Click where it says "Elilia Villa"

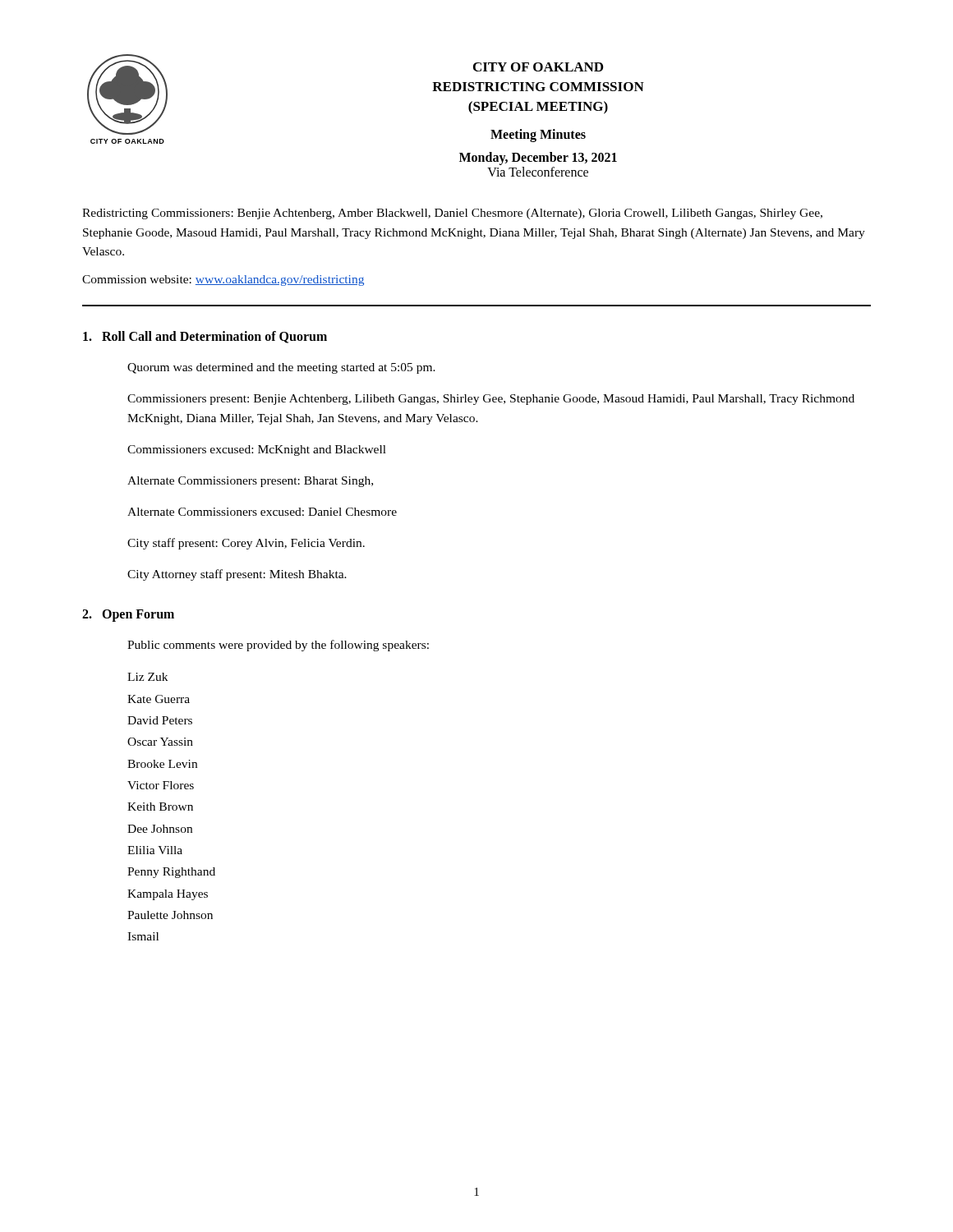tap(155, 850)
